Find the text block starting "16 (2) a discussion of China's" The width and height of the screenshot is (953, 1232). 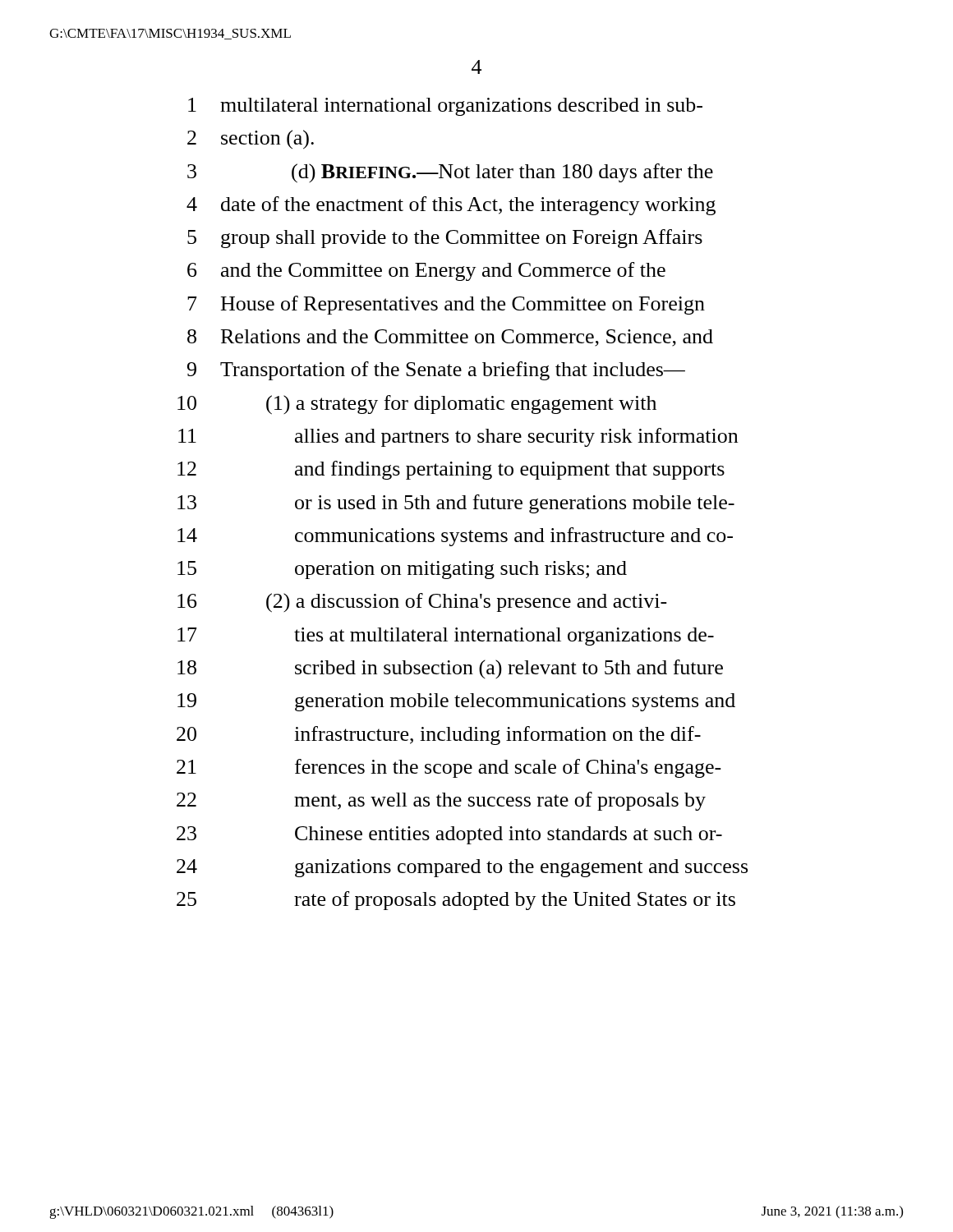513,751
